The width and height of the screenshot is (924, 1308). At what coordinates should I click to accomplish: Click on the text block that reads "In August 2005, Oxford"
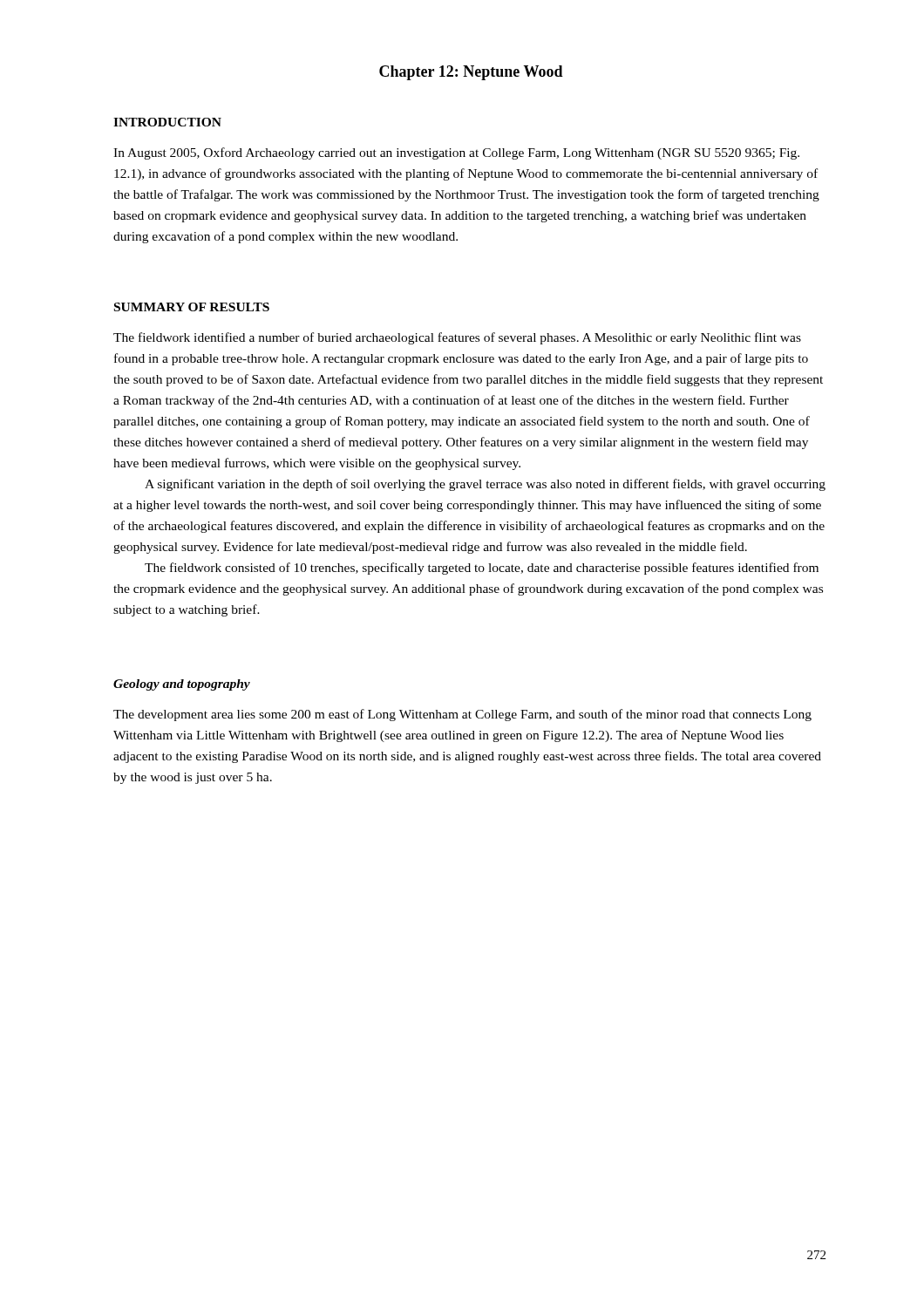471,194
